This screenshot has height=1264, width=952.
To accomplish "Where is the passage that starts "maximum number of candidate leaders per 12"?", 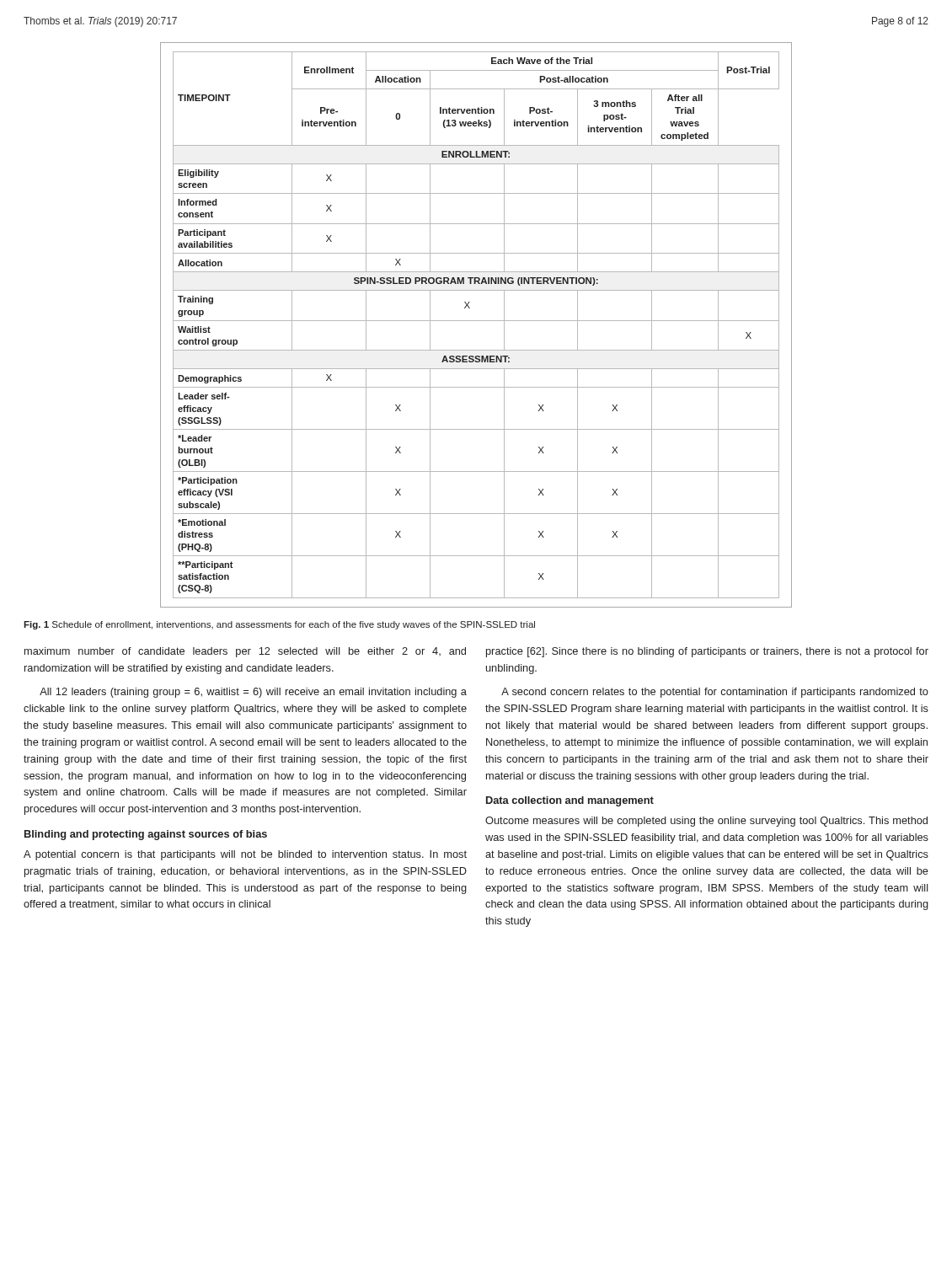I will click(245, 730).
